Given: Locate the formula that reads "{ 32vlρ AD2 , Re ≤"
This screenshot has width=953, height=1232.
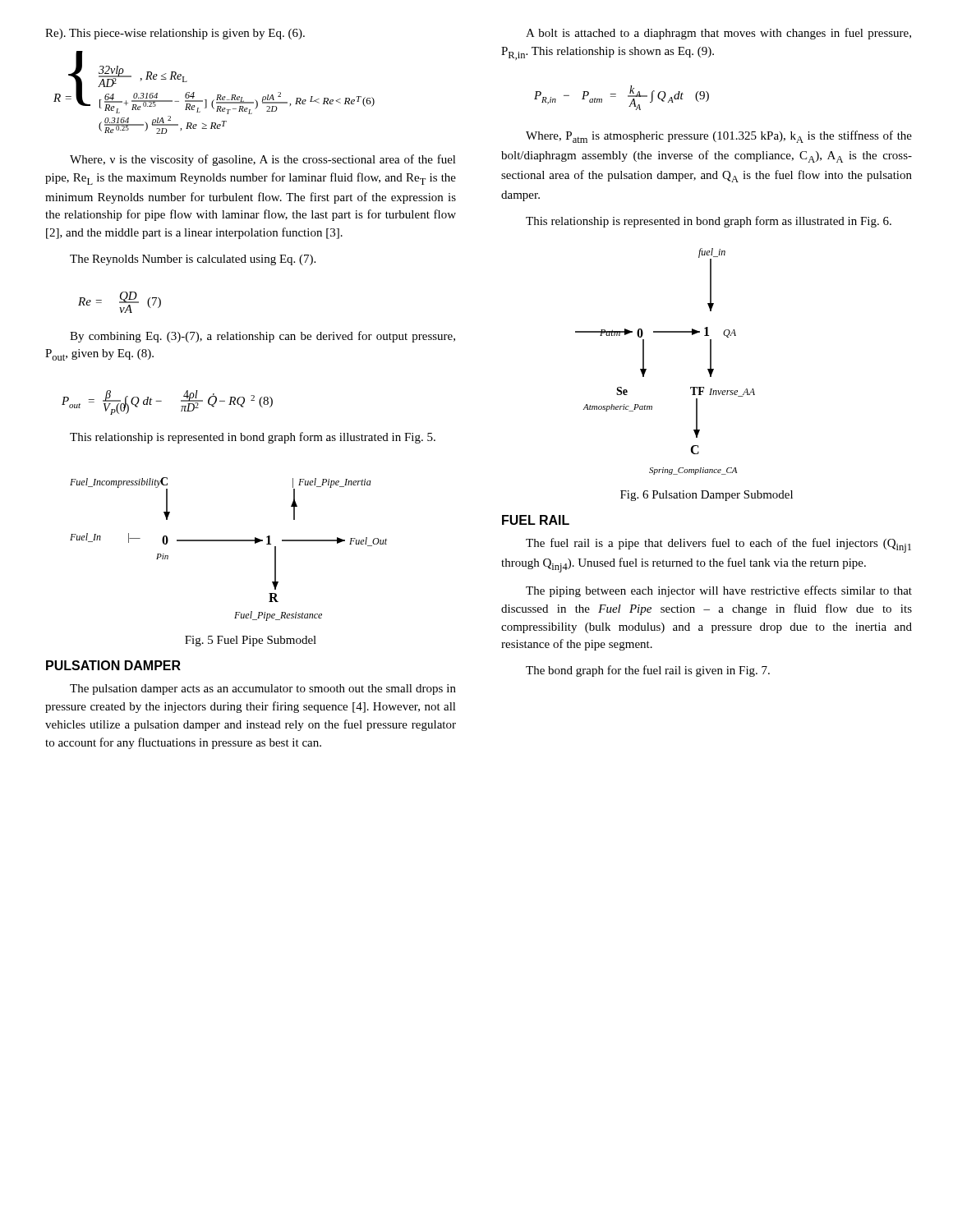Looking at the screenshot, I should (x=242, y=96).
